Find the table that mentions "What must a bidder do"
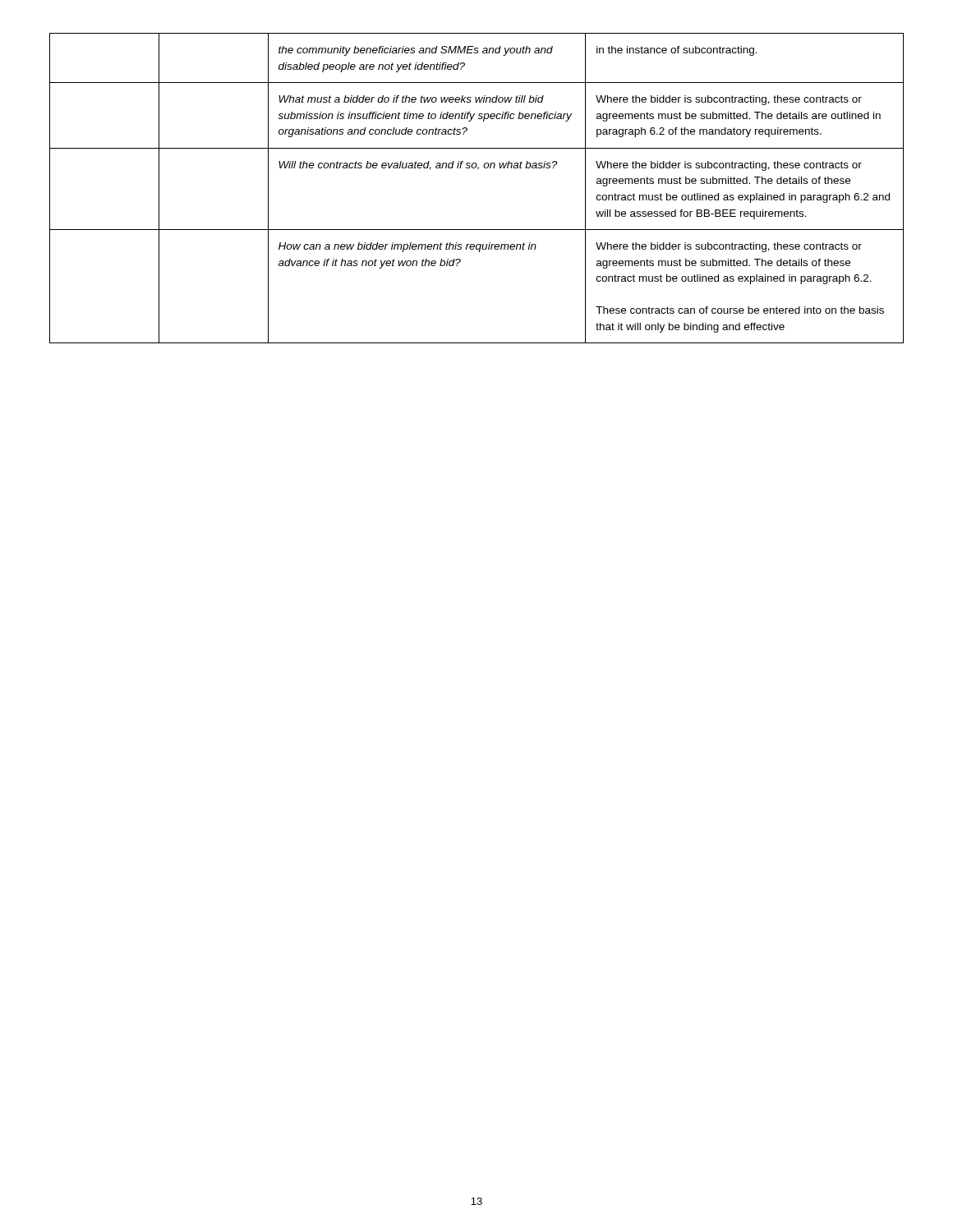 click(476, 188)
